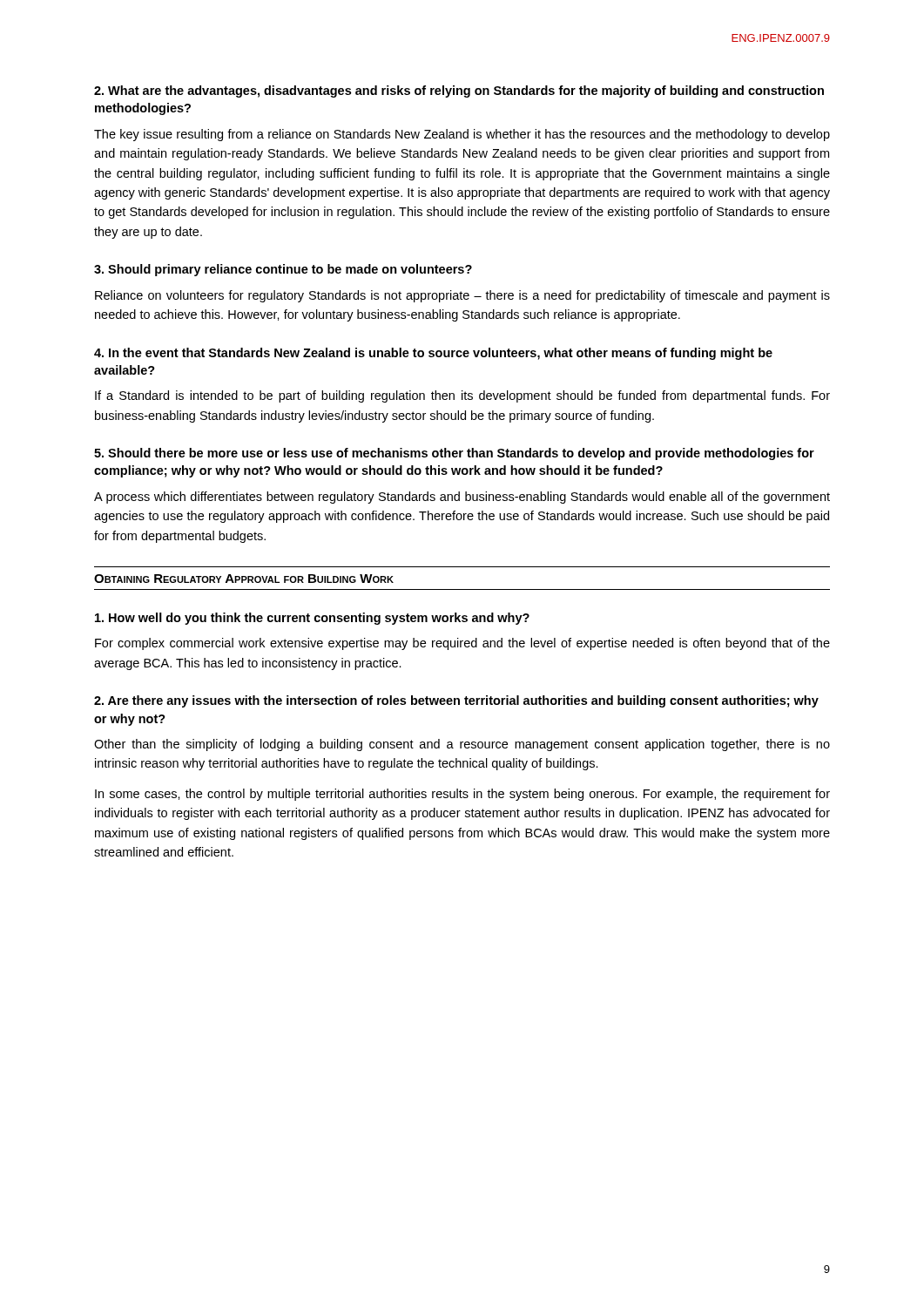Point to the region starting "2. What are the"
This screenshot has width=924, height=1307.
point(459,99)
